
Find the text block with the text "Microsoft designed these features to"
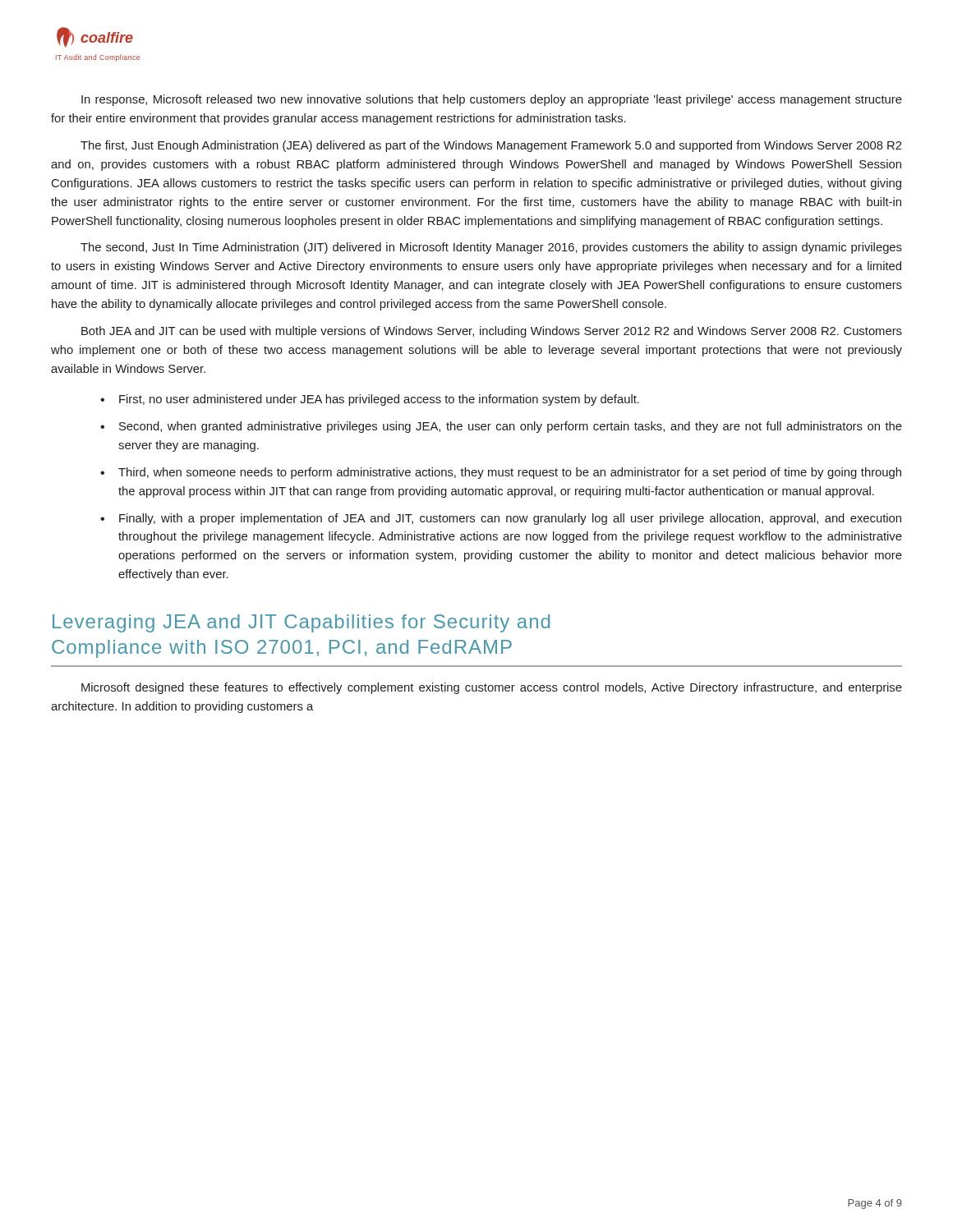(476, 697)
